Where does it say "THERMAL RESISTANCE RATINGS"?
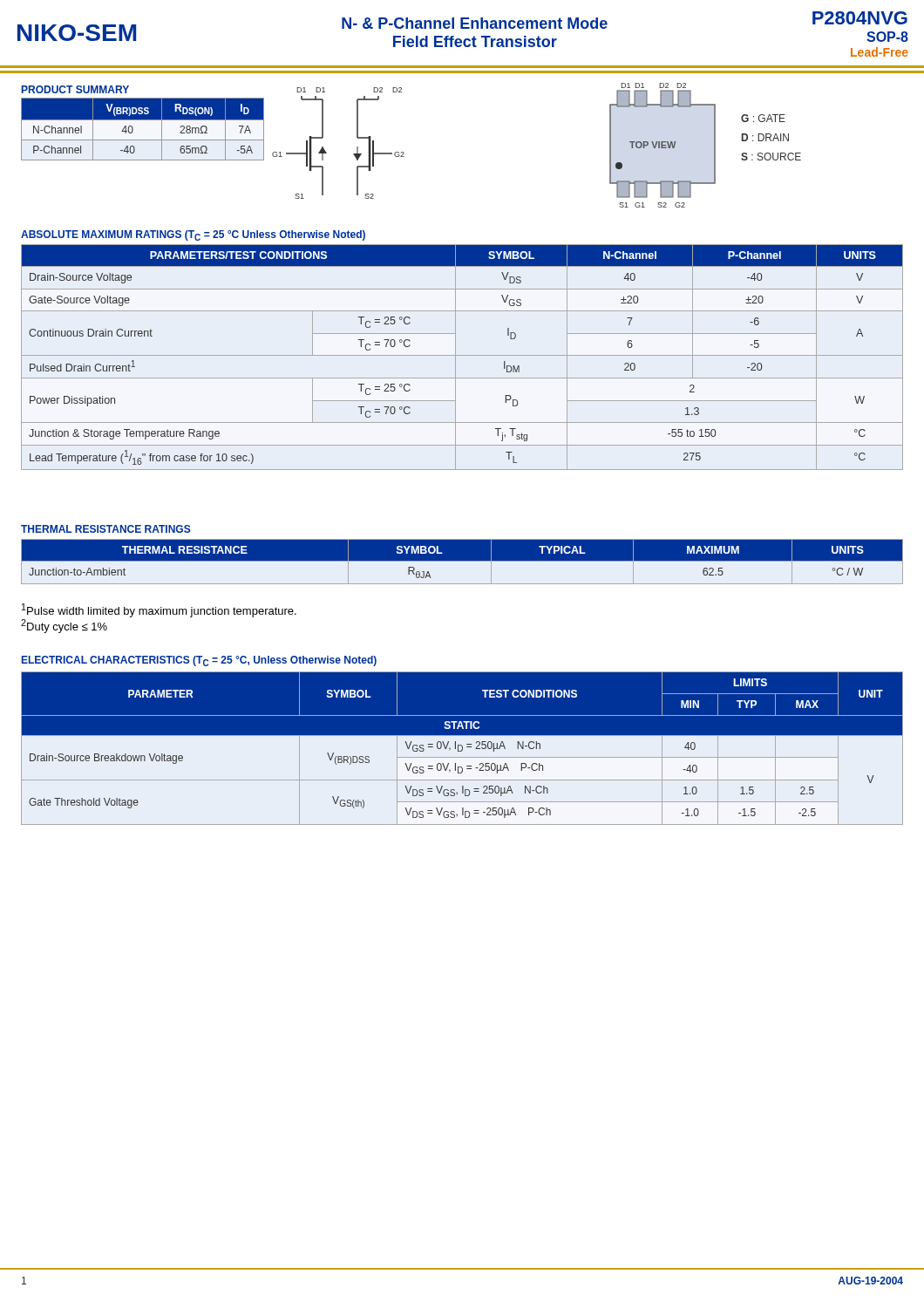 (106, 529)
